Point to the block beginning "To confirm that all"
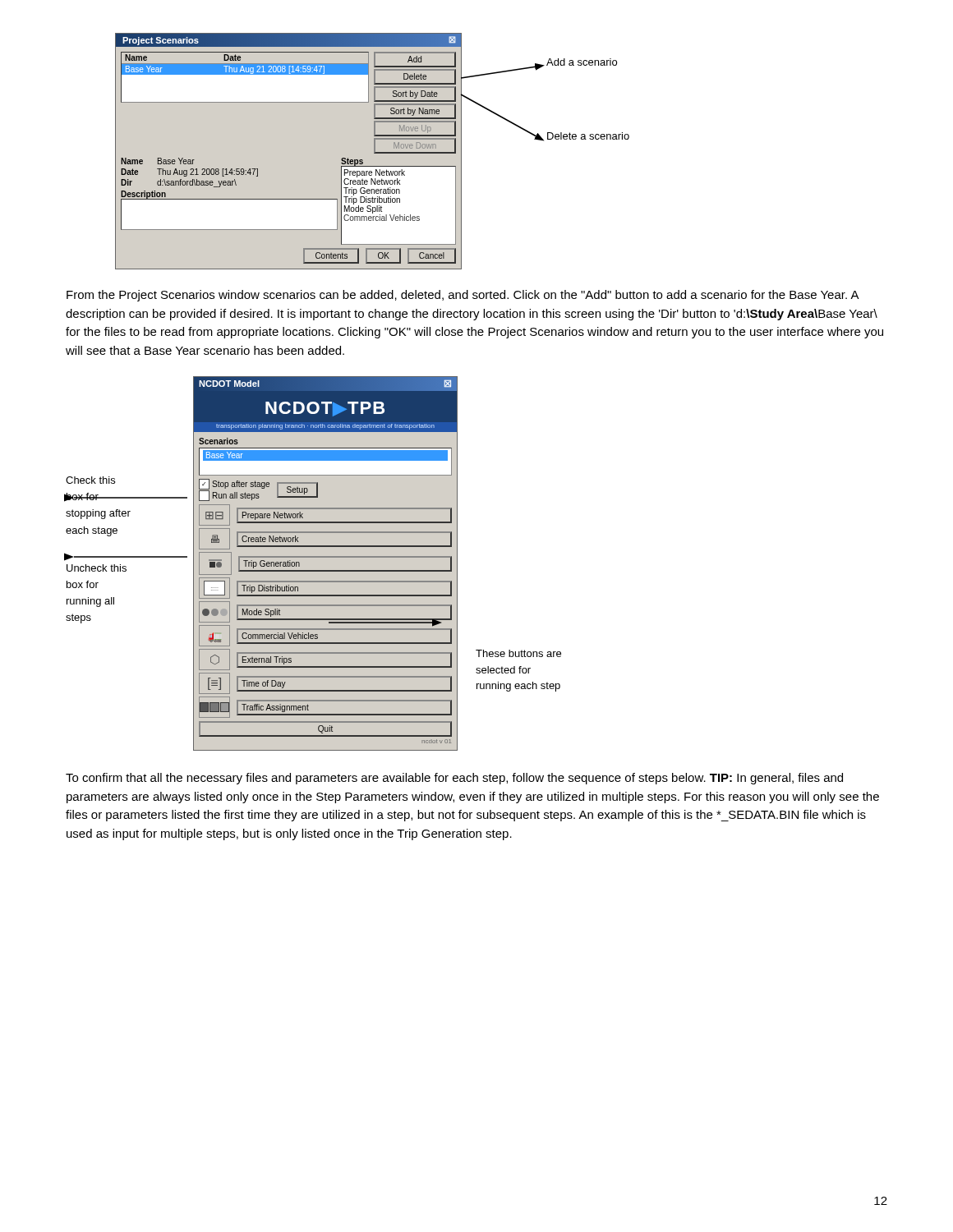Screen dimensions: 1232x953 click(x=476, y=806)
